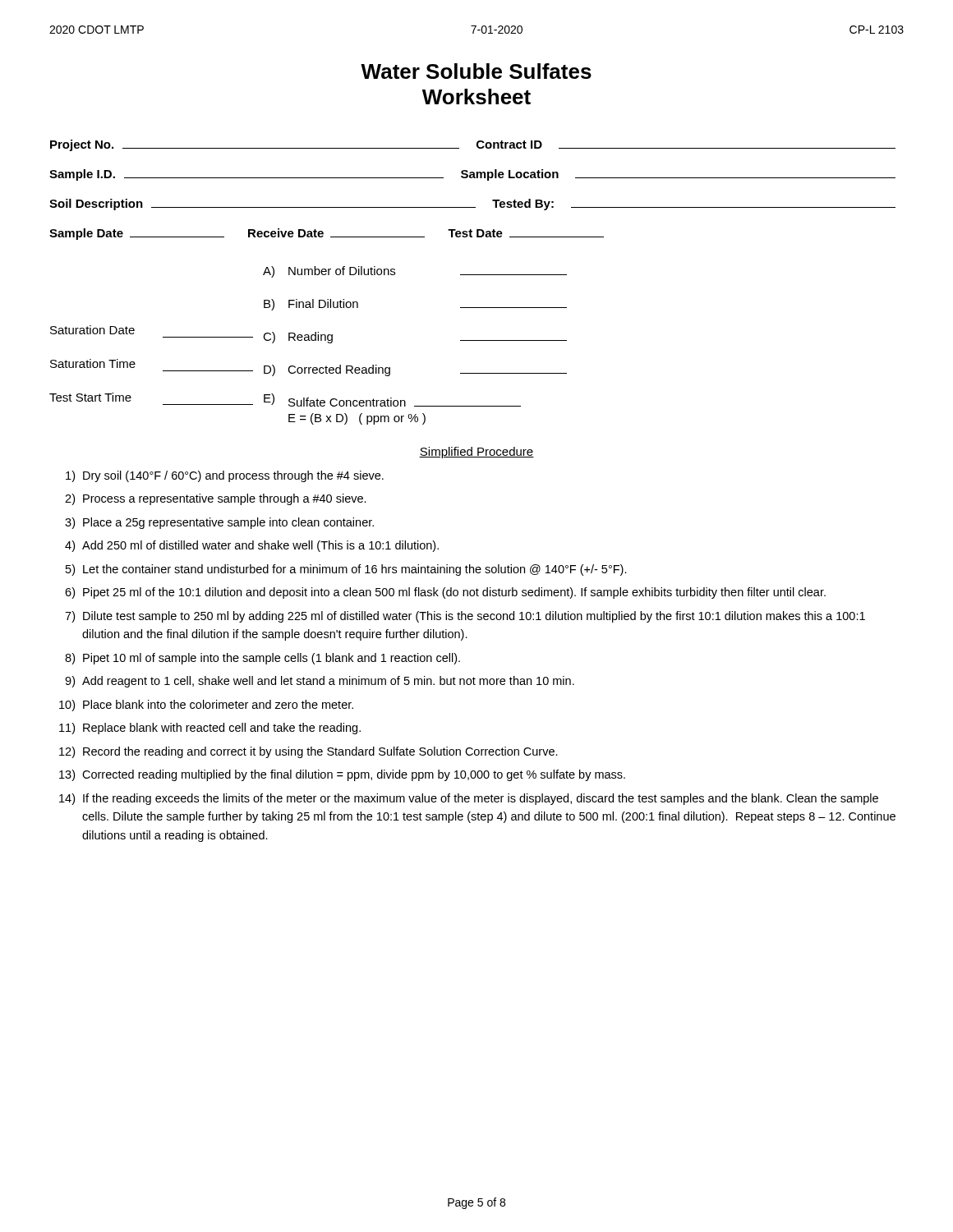953x1232 pixels.
Task: Point to the element starting "7) Dilute test sample to"
Action: click(x=476, y=625)
